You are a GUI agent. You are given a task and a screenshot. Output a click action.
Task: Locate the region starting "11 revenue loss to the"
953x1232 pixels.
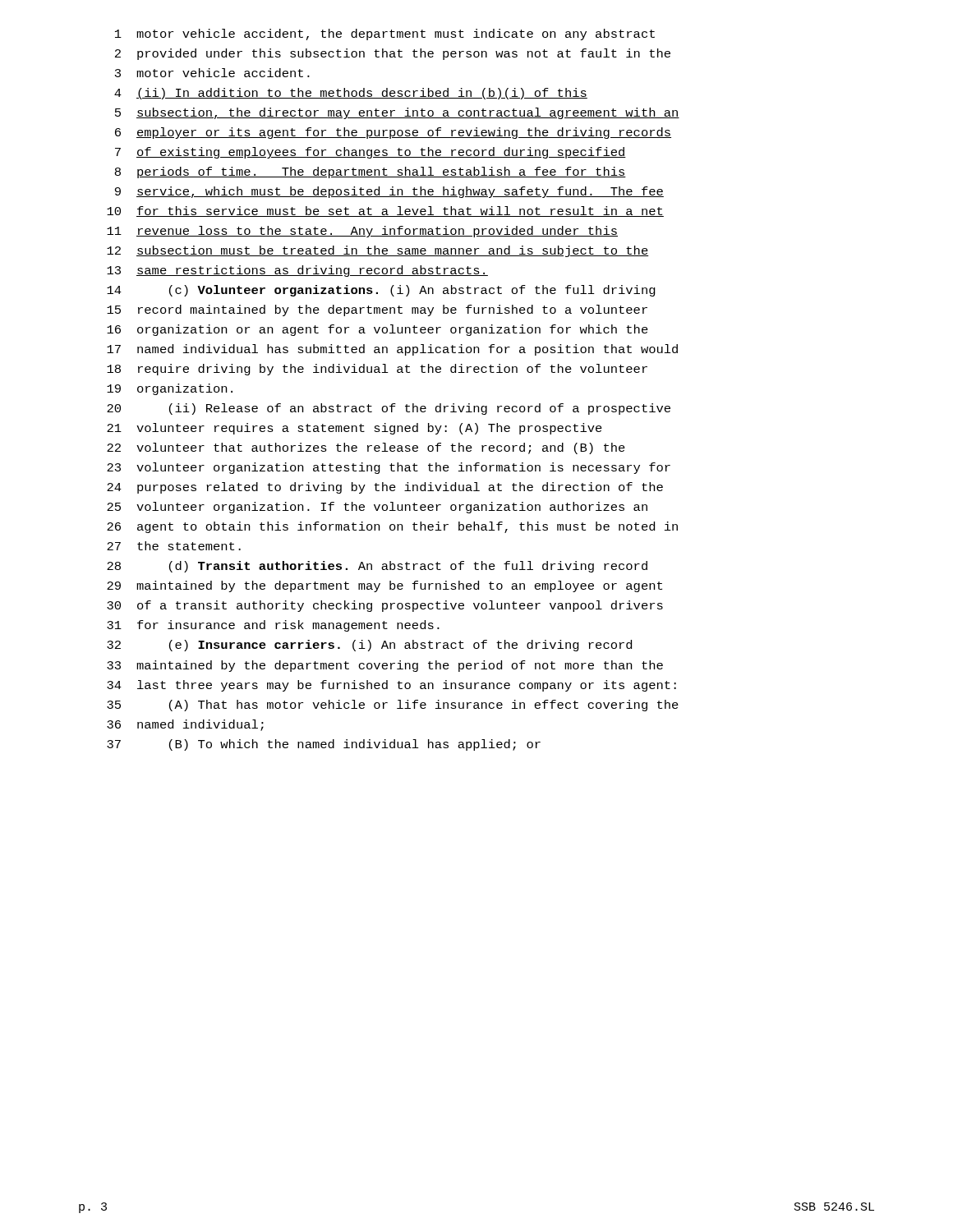[x=489, y=232]
